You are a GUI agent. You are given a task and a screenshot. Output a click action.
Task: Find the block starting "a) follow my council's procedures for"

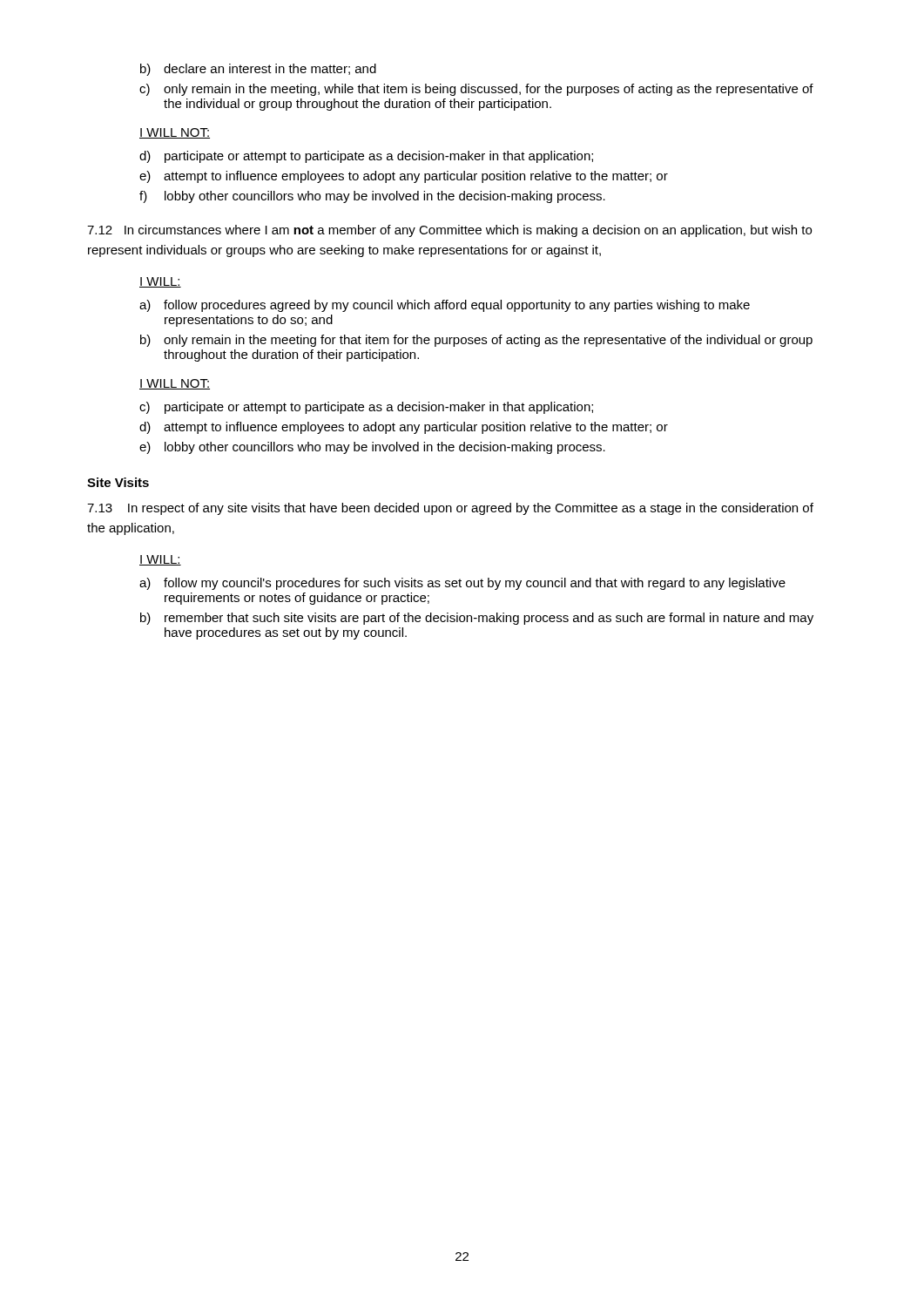pos(479,590)
